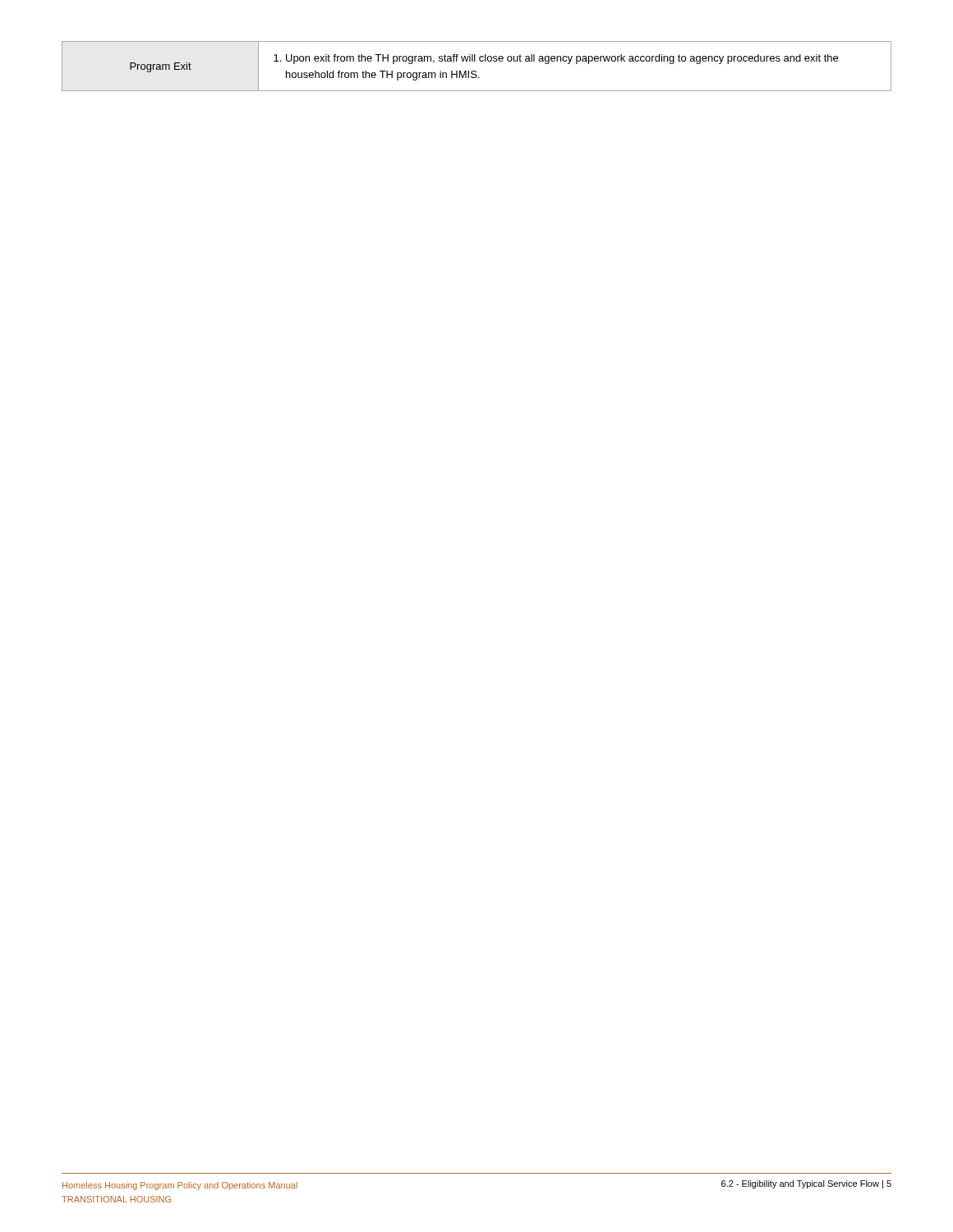Find the table that mentions "Program Exit"
The image size is (953, 1232).
(x=476, y=66)
